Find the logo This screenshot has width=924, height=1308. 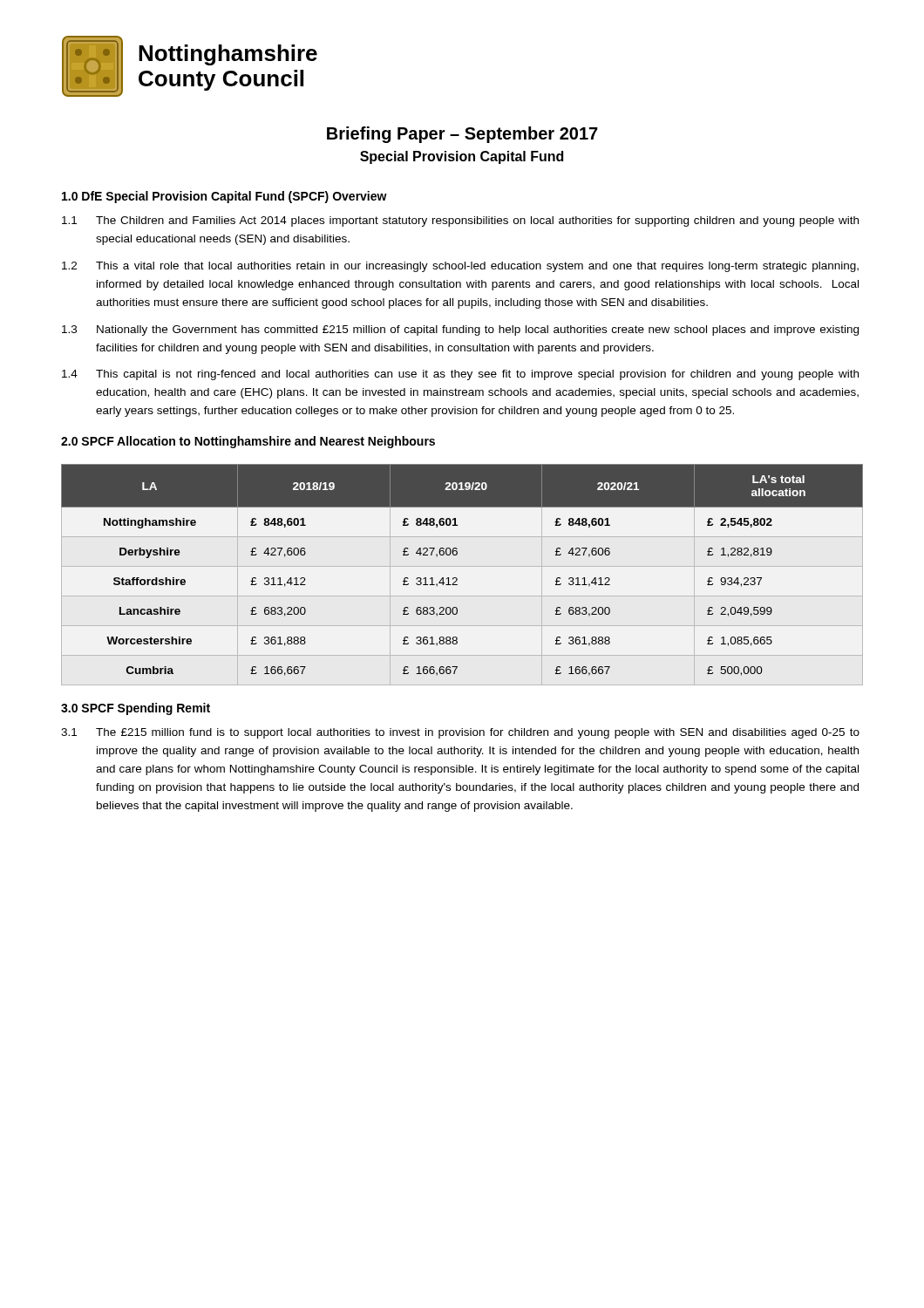(462, 66)
